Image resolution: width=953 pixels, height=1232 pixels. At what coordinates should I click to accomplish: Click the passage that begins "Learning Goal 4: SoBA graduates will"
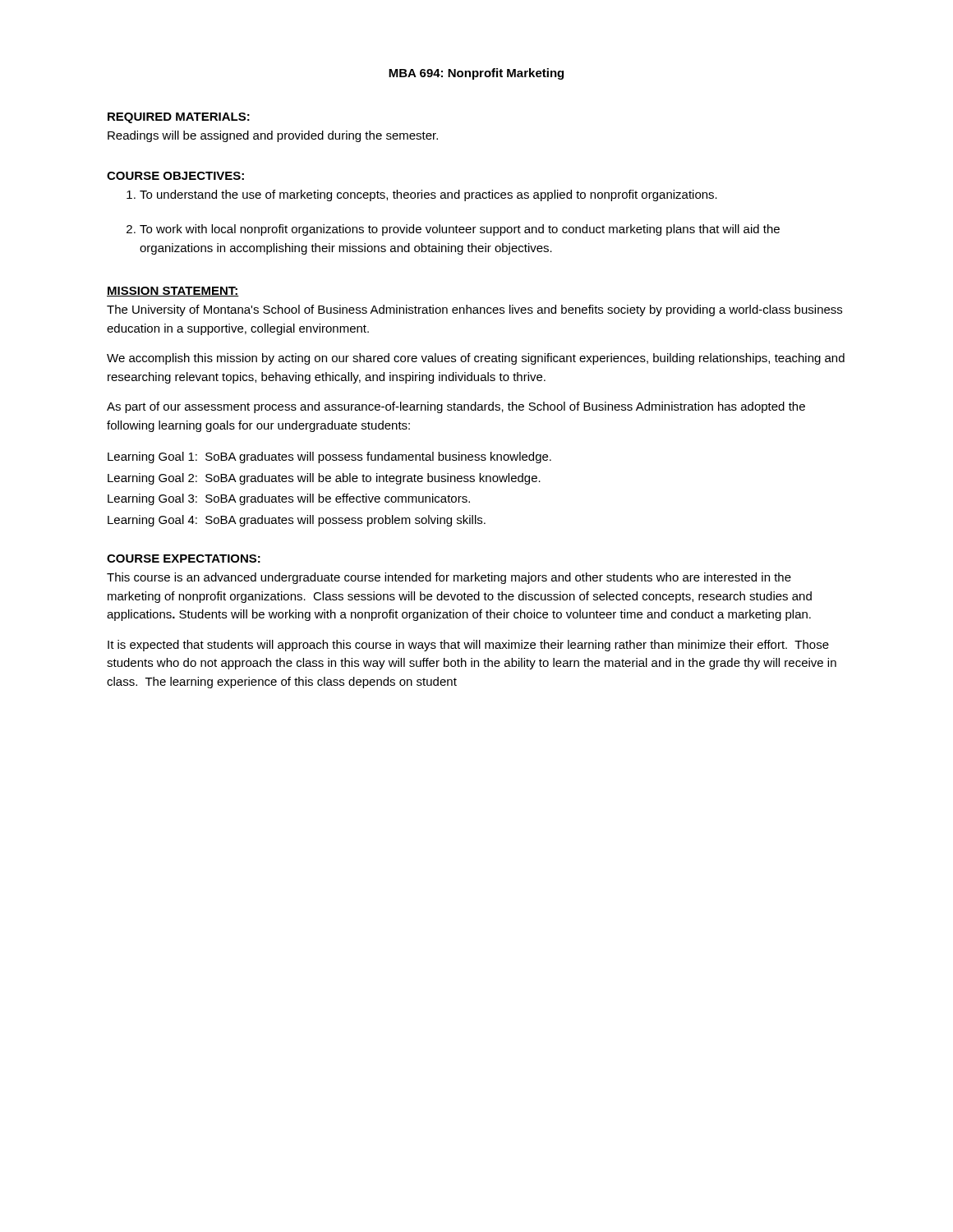(x=297, y=519)
